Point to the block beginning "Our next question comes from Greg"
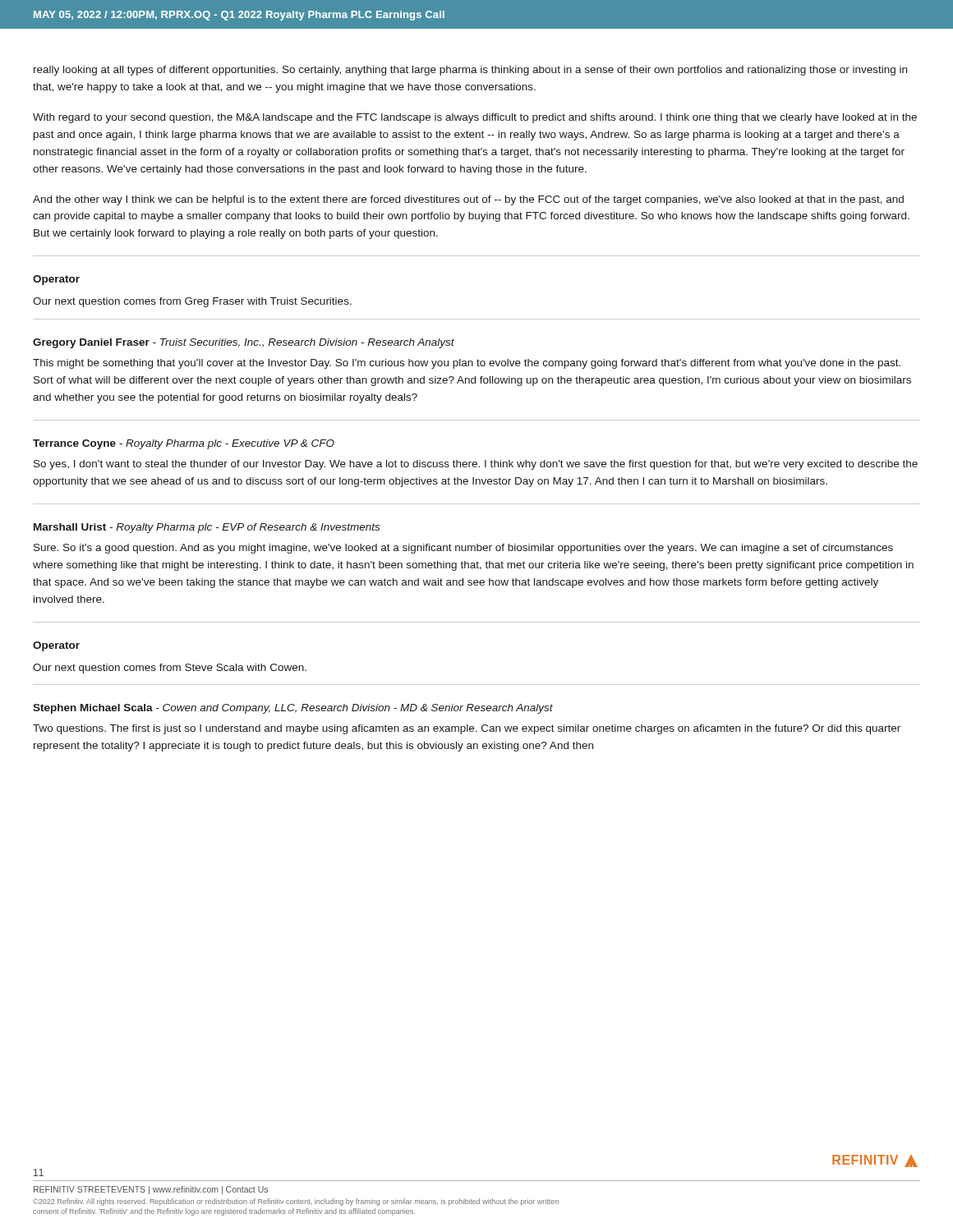Image resolution: width=953 pixels, height=1232 pixels. click(x=193, y=301)
